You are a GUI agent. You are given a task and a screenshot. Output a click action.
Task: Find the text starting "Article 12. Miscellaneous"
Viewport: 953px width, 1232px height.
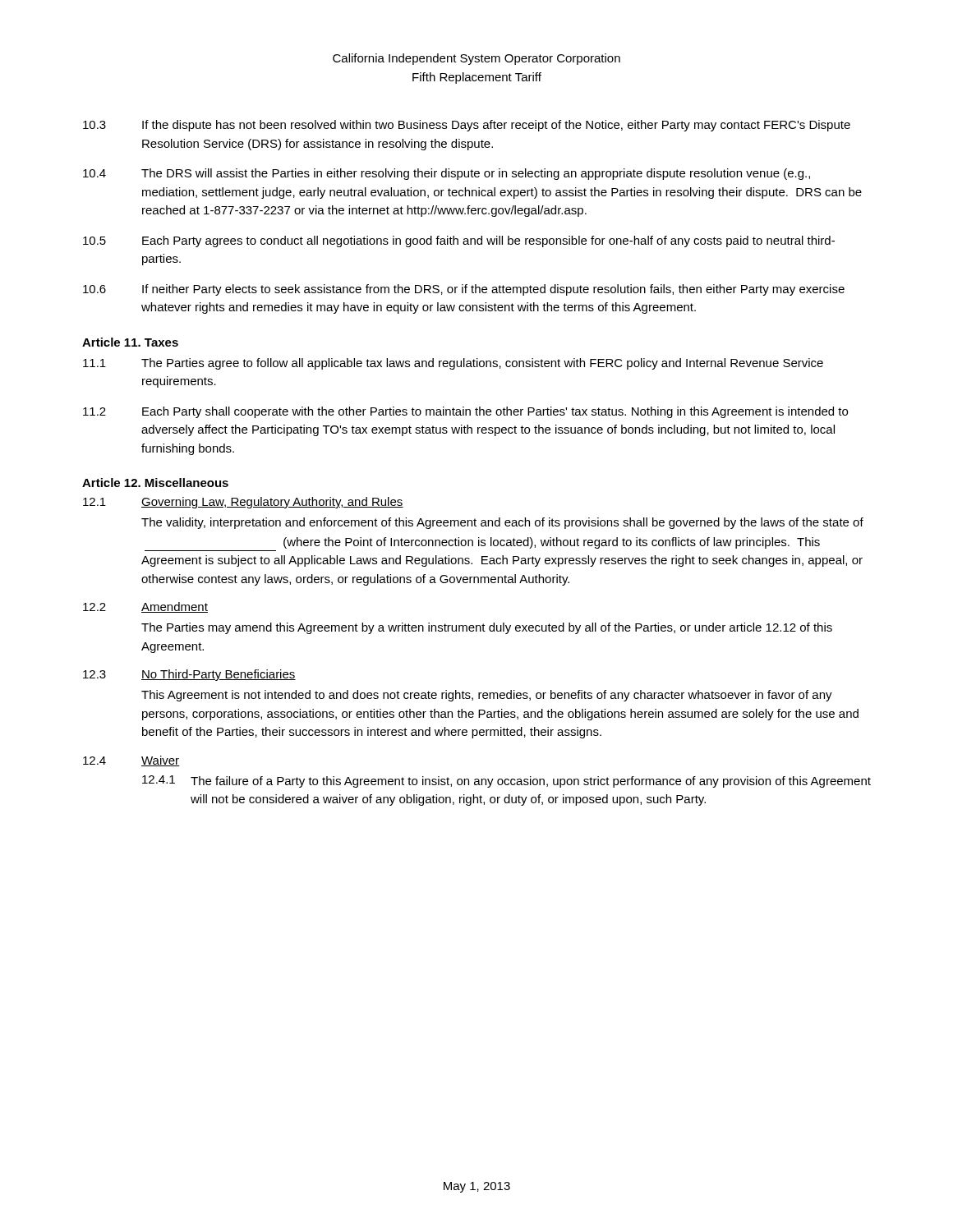[155, 483]
